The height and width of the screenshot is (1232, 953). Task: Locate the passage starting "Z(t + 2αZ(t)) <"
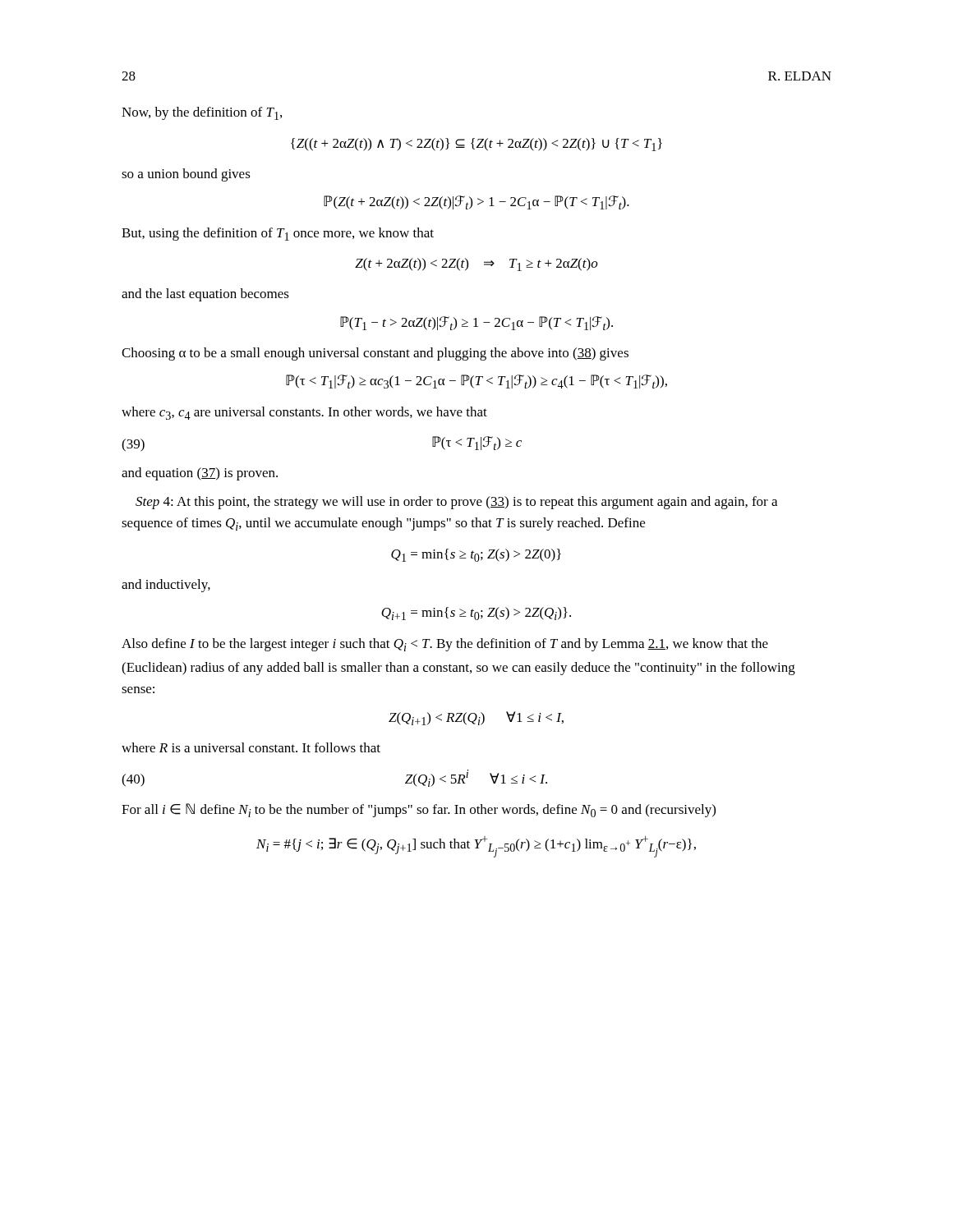pyautogui.click(x=476, y=265)
